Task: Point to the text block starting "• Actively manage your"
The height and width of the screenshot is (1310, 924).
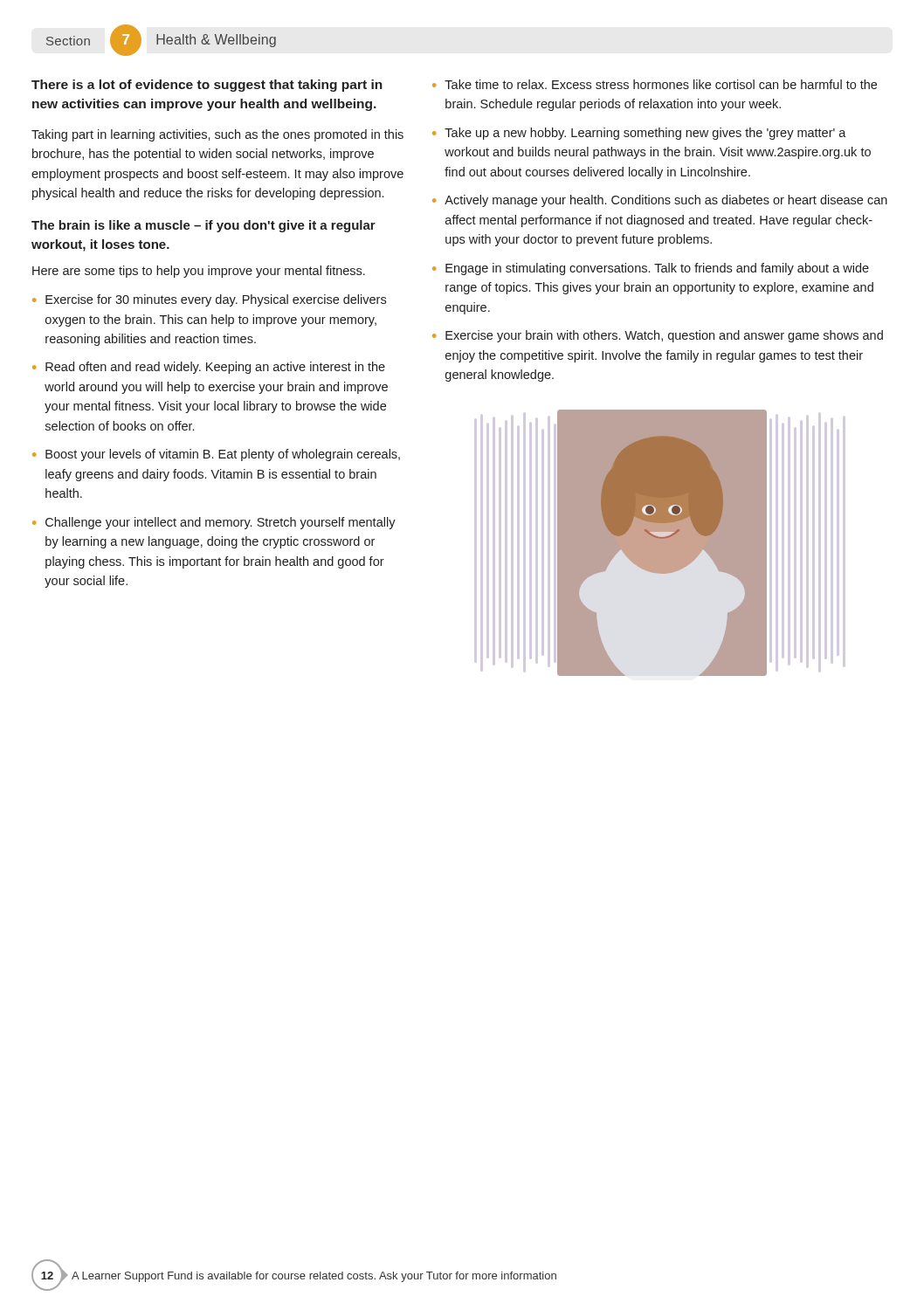Action: tap(662, 220)
